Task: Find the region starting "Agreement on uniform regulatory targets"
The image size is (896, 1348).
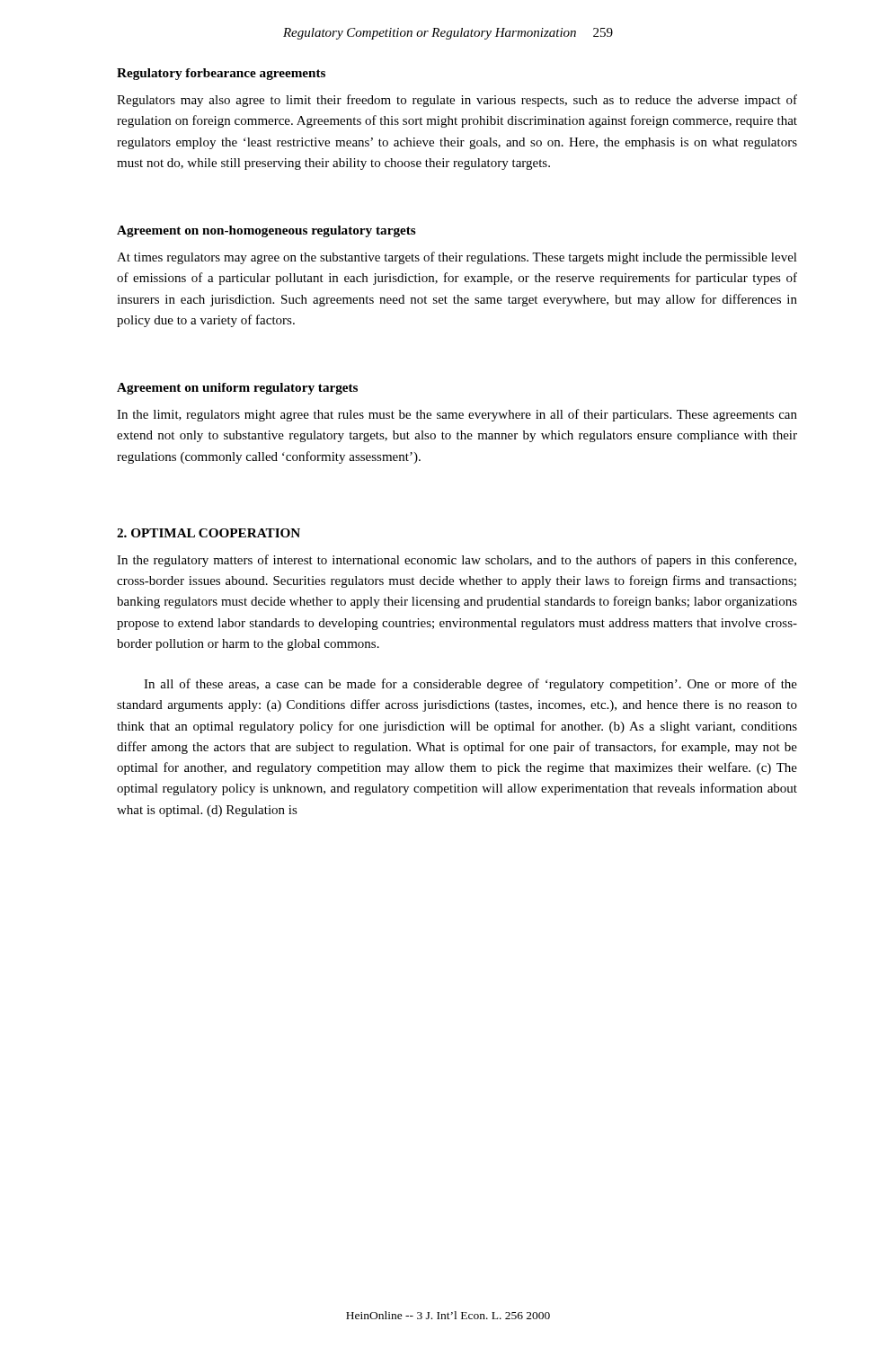Action: pyautogui.click(x=237, y=387)
